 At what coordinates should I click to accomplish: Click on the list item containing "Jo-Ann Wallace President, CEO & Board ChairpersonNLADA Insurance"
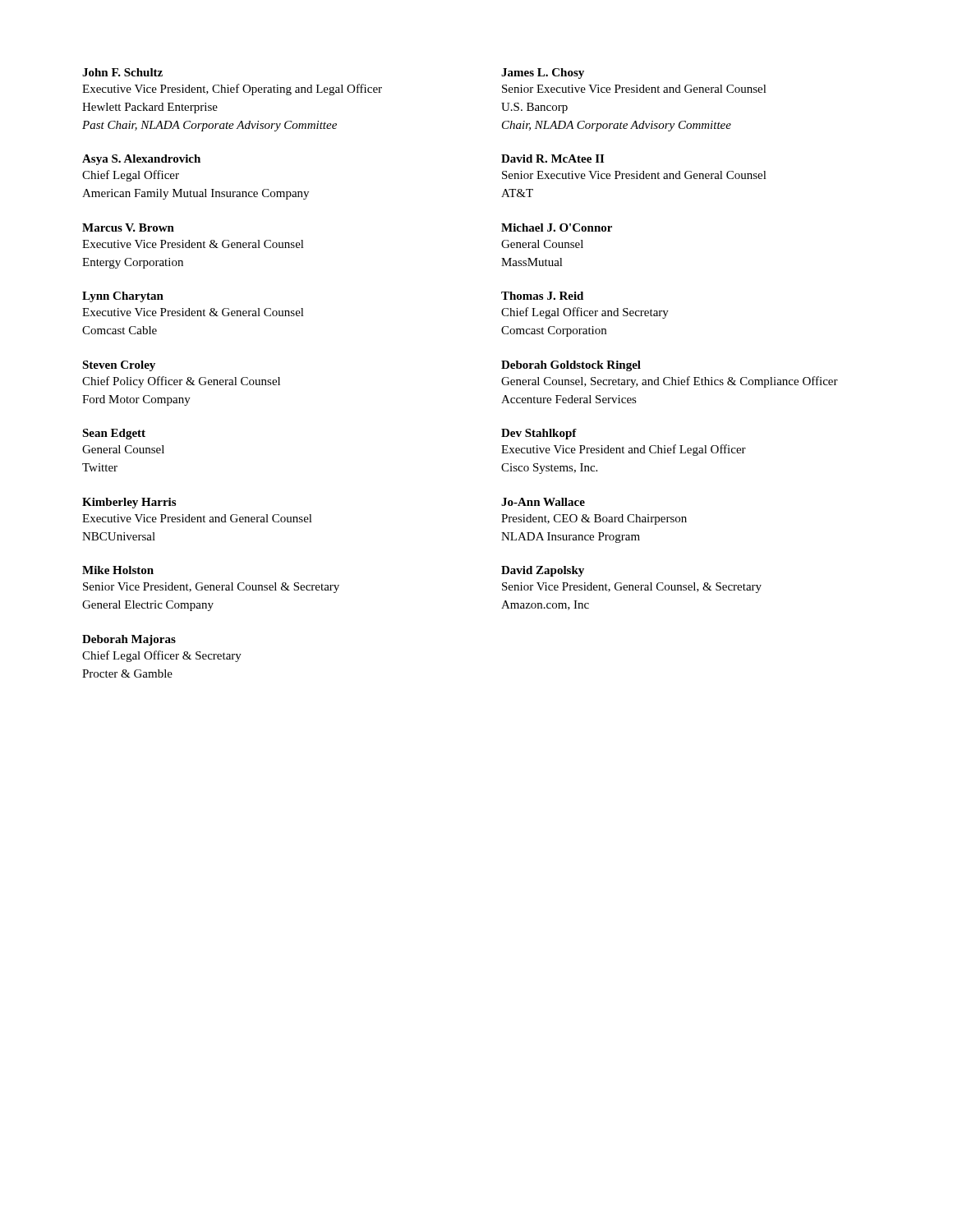click(x=686, y=520)
